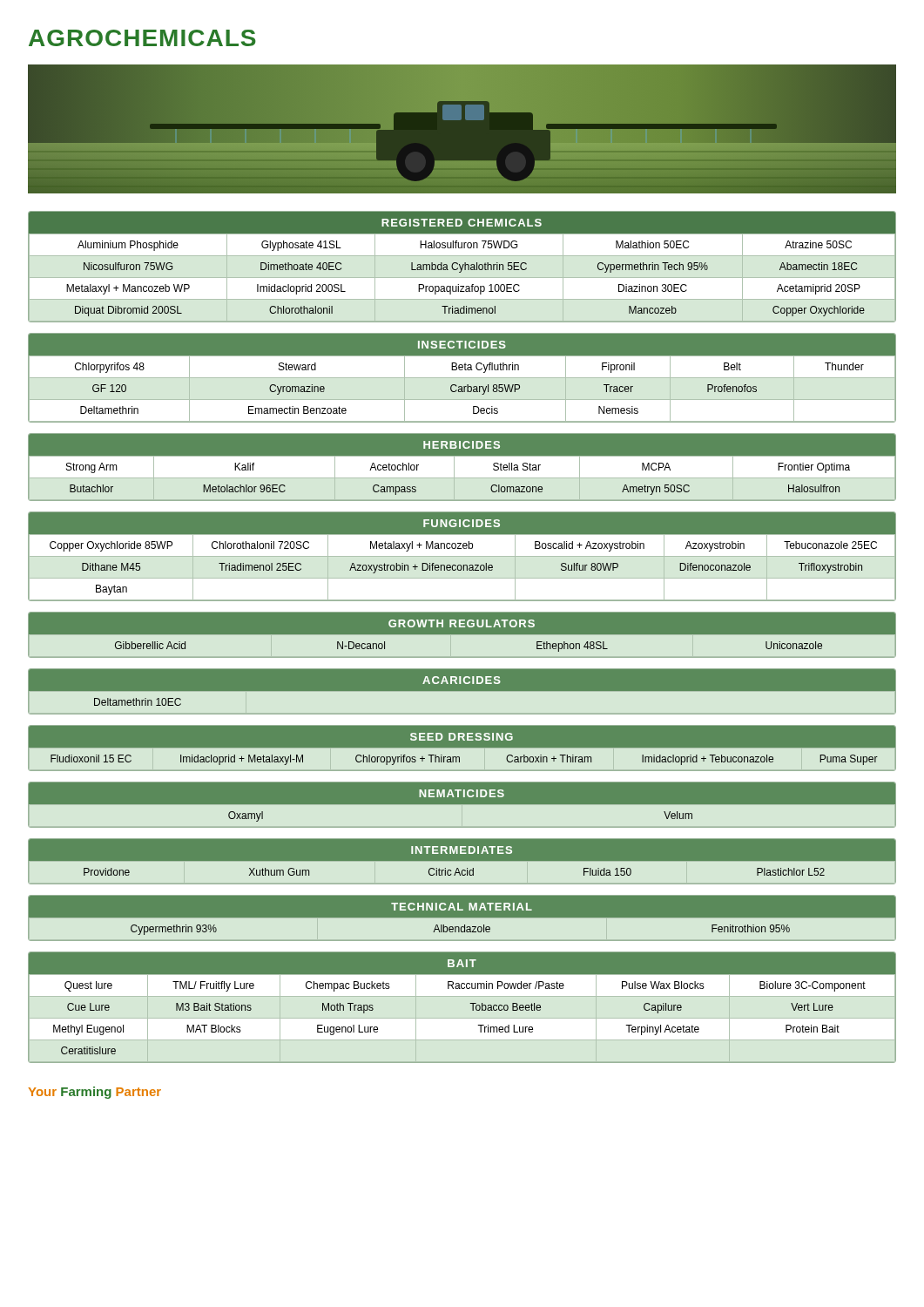Click on the table containing "Beta Cyfluthrin"

tap(462, 378)
